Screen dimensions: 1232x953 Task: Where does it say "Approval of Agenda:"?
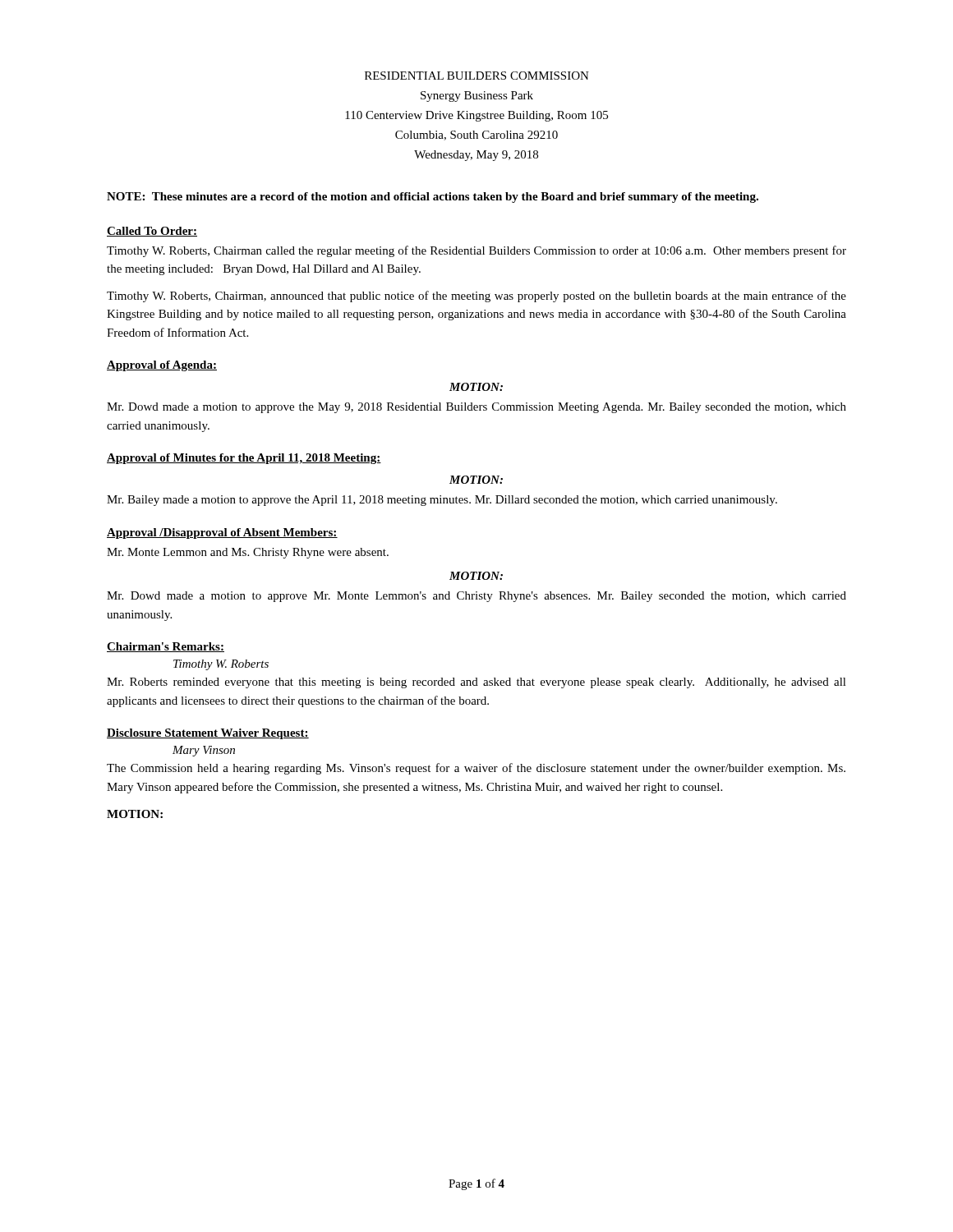point(162,365)
